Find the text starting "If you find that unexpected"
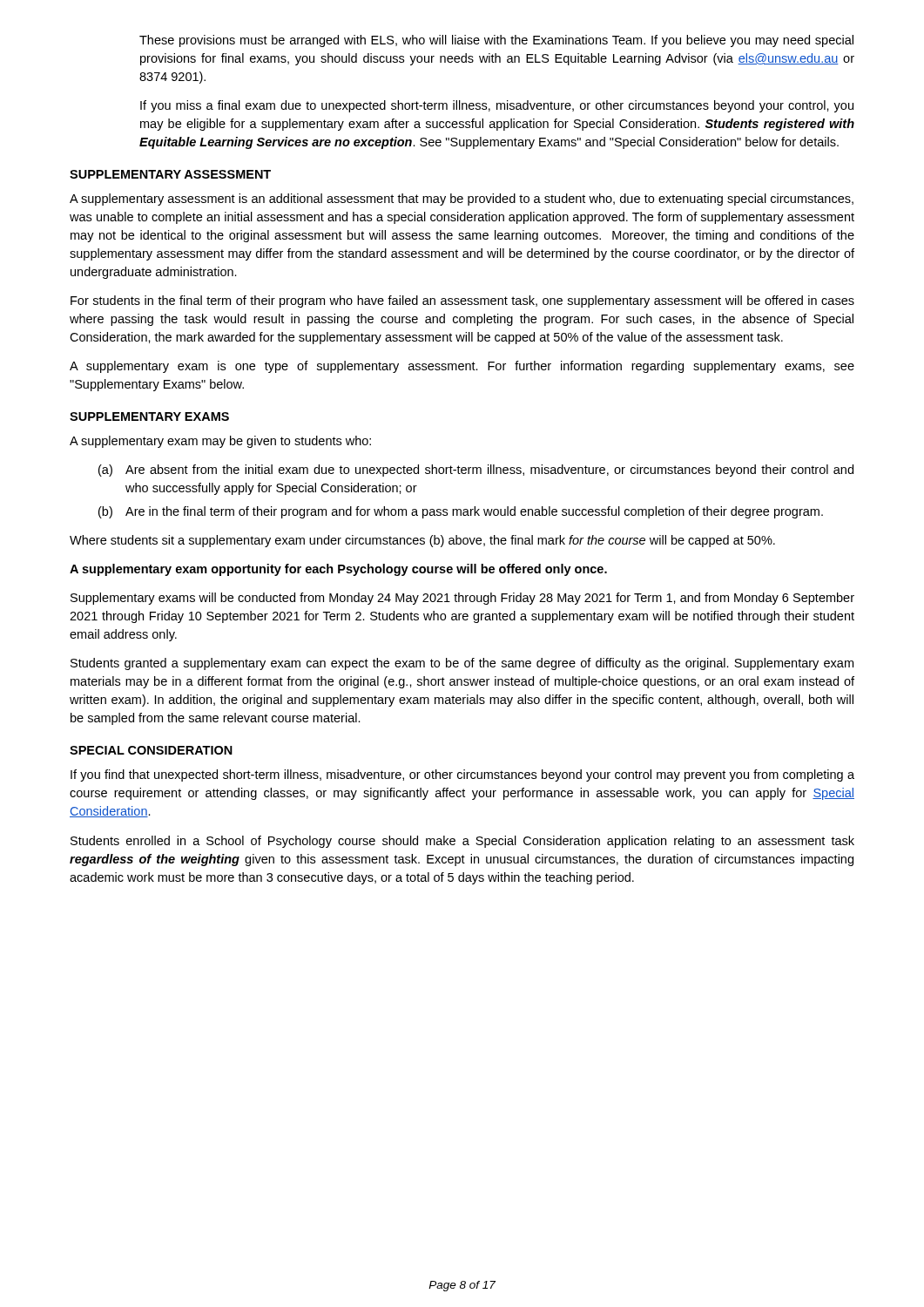The height and width of the screenshot is (1307, 924). pyautogui.click(x=462, y=794)
